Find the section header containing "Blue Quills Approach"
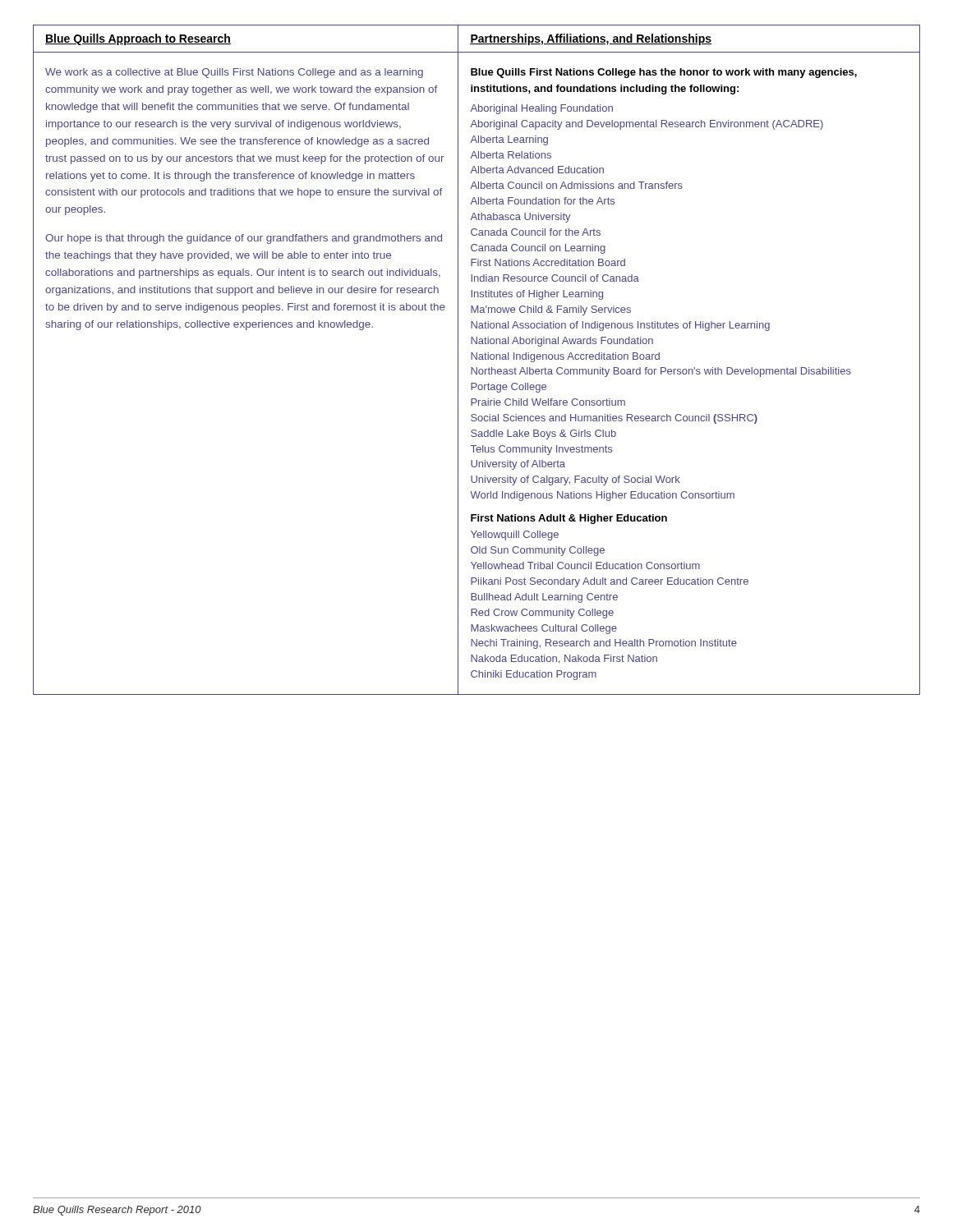 (138, 39)
